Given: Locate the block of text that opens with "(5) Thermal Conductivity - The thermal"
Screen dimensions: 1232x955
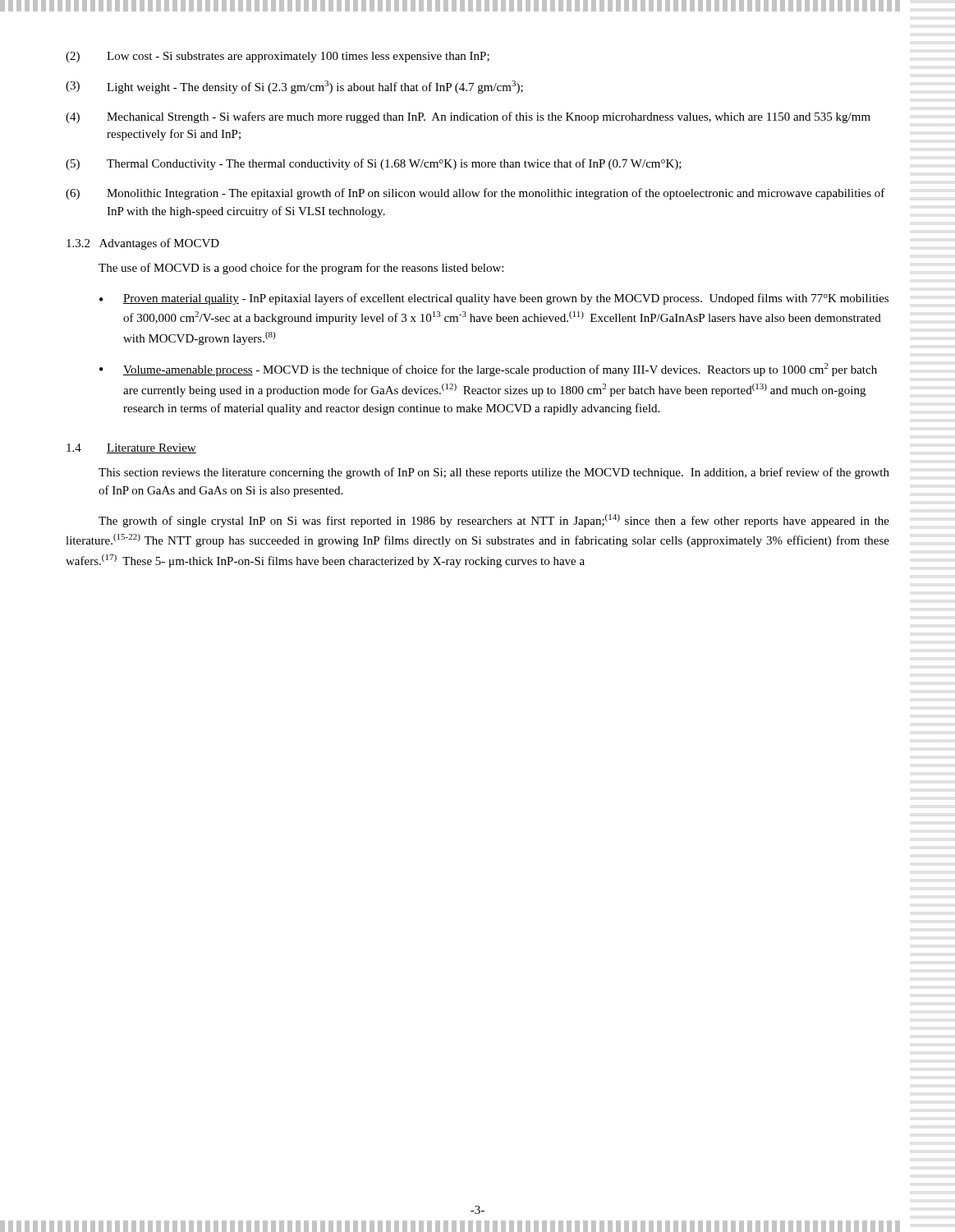Looking at the screenshot, I should point(478,164).
